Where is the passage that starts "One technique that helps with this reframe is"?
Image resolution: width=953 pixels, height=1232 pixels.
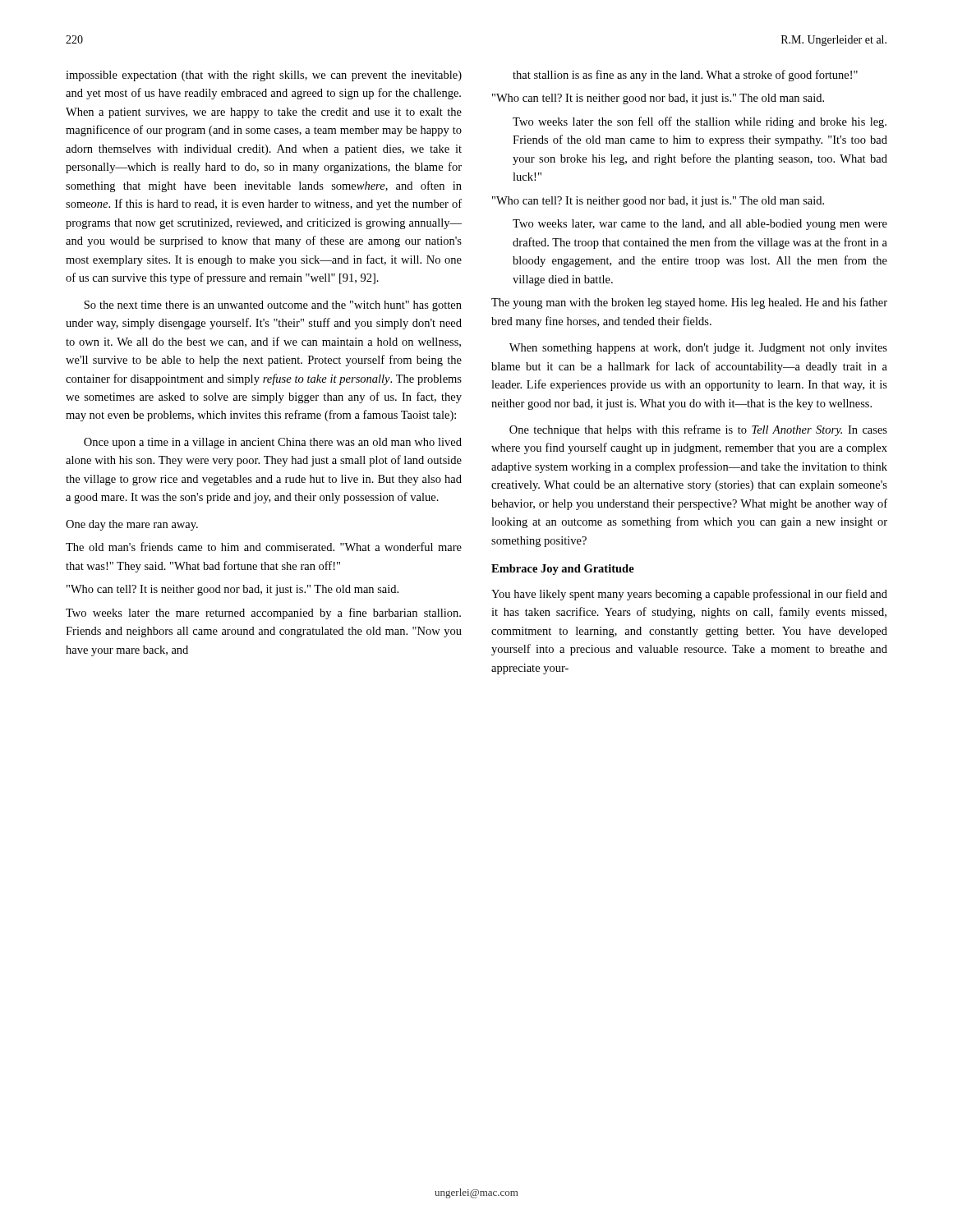pyautogui.click(x=689, y=485)
